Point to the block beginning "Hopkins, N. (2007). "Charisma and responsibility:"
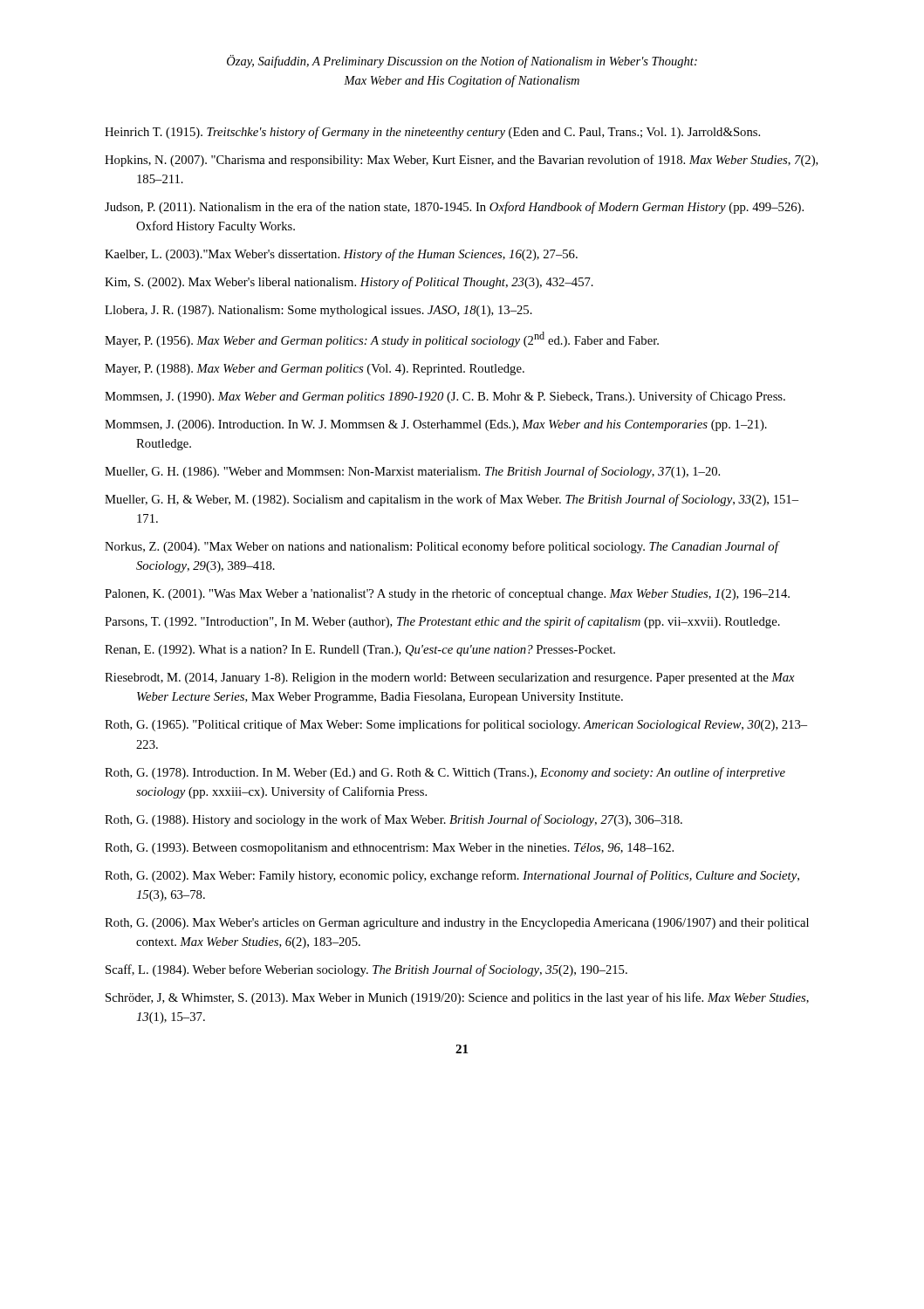The image size is (924, 1309). [462, 169]
